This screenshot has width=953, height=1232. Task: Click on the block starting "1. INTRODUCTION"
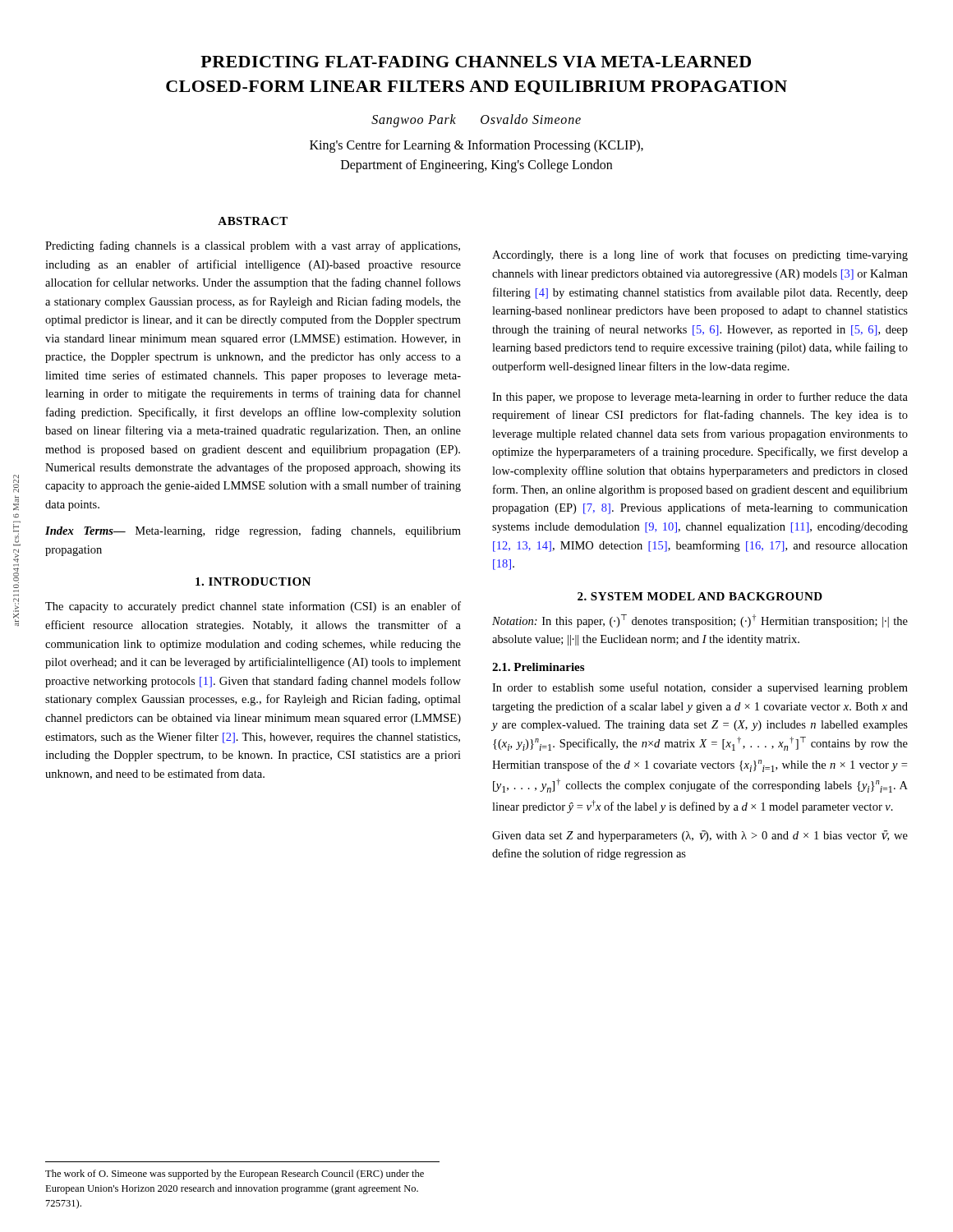point(253,582)
